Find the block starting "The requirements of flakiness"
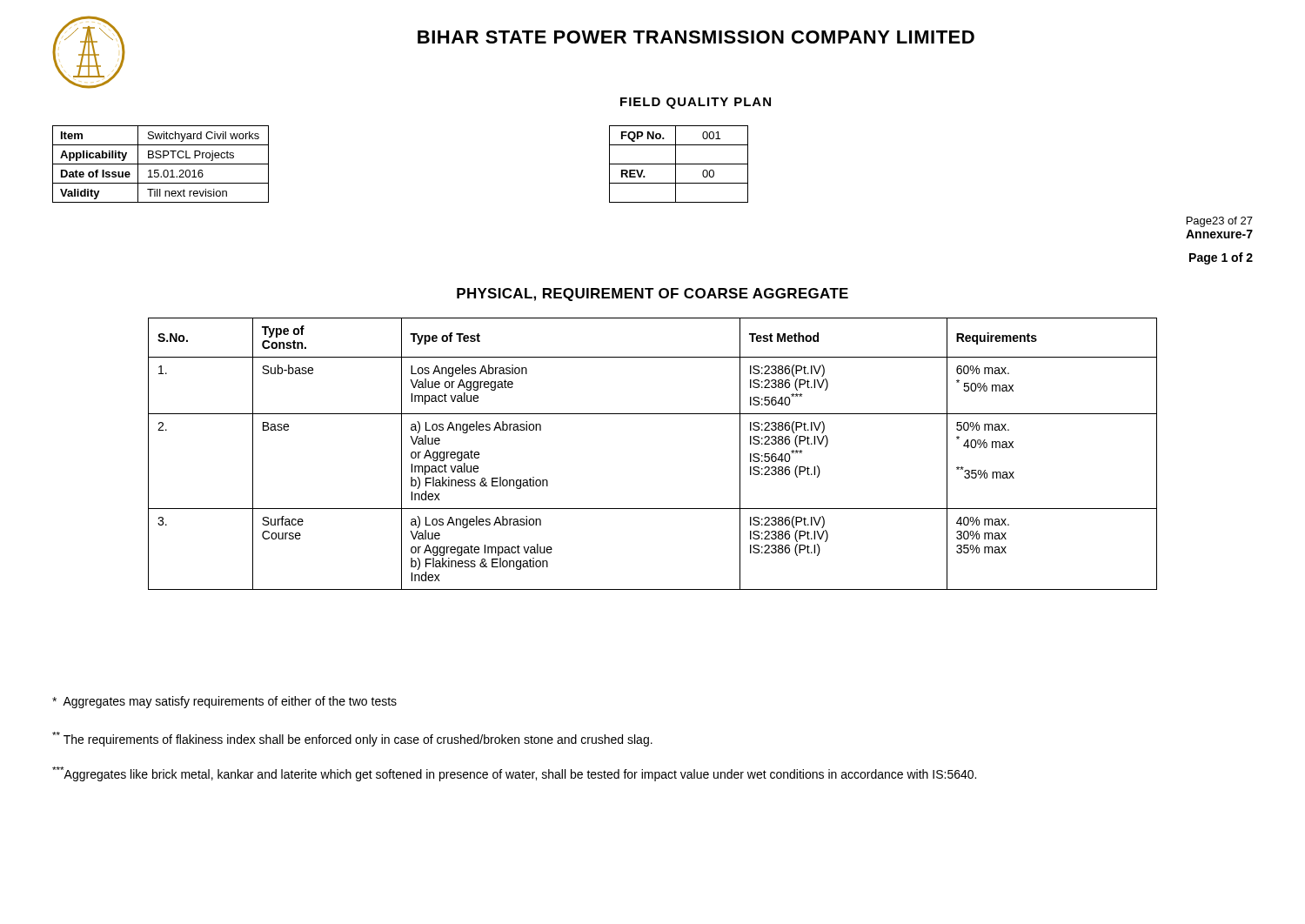This screenshot has height=924, width=1305. coord(353,738)
